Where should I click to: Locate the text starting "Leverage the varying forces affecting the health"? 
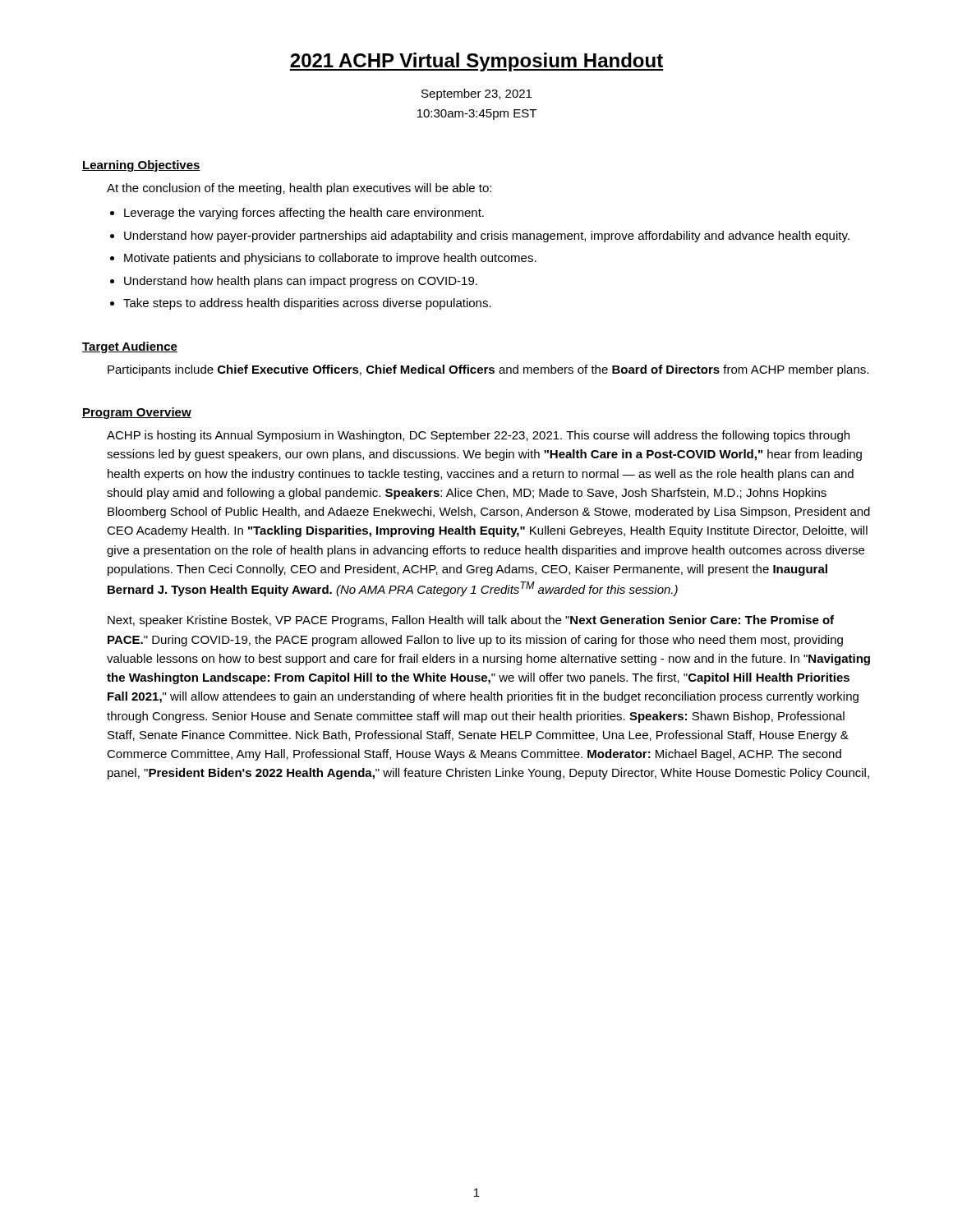(x=304, y=213)
